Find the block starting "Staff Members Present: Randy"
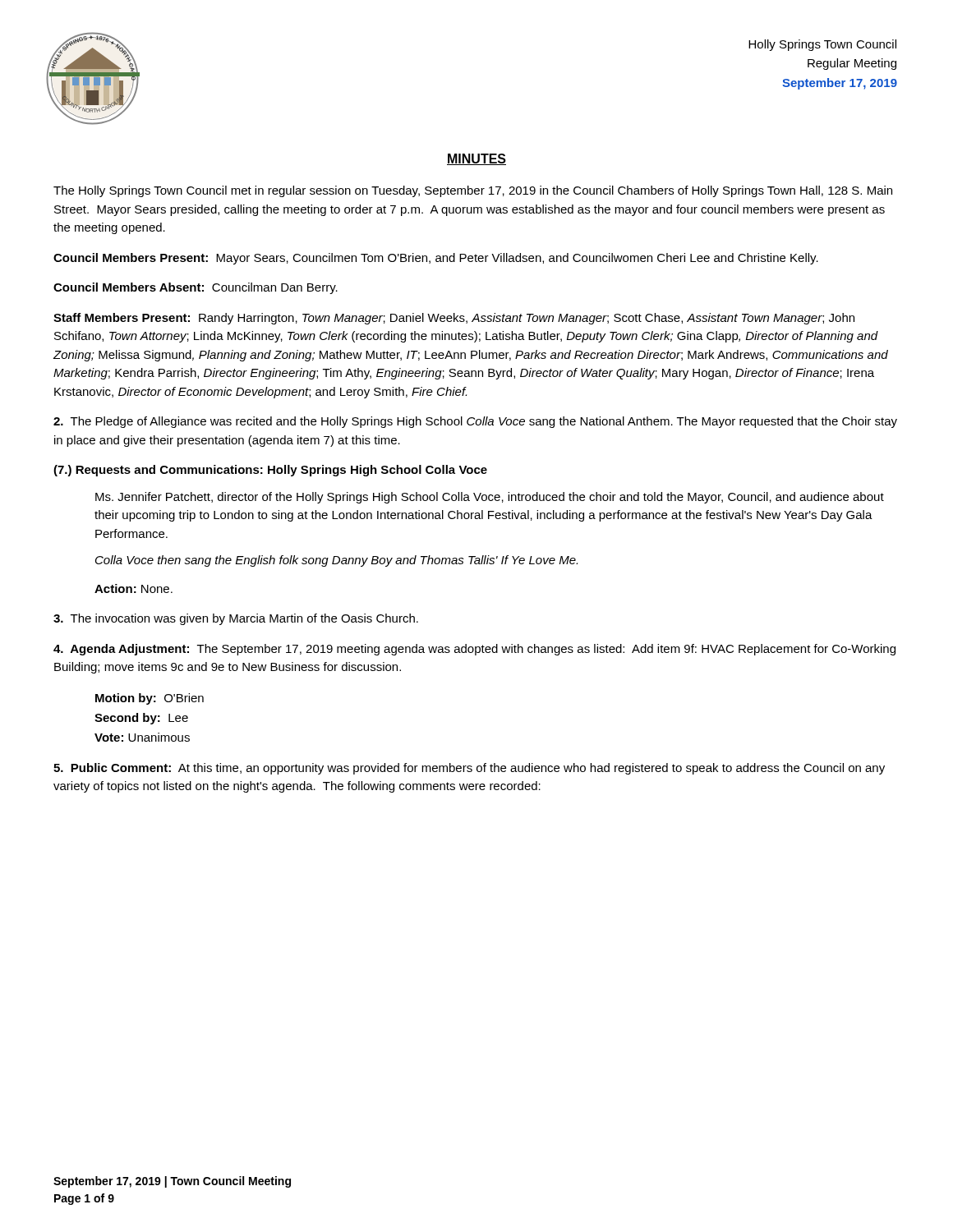The image size is (953, 1232). pyautogui.click(x=471, y=354)
